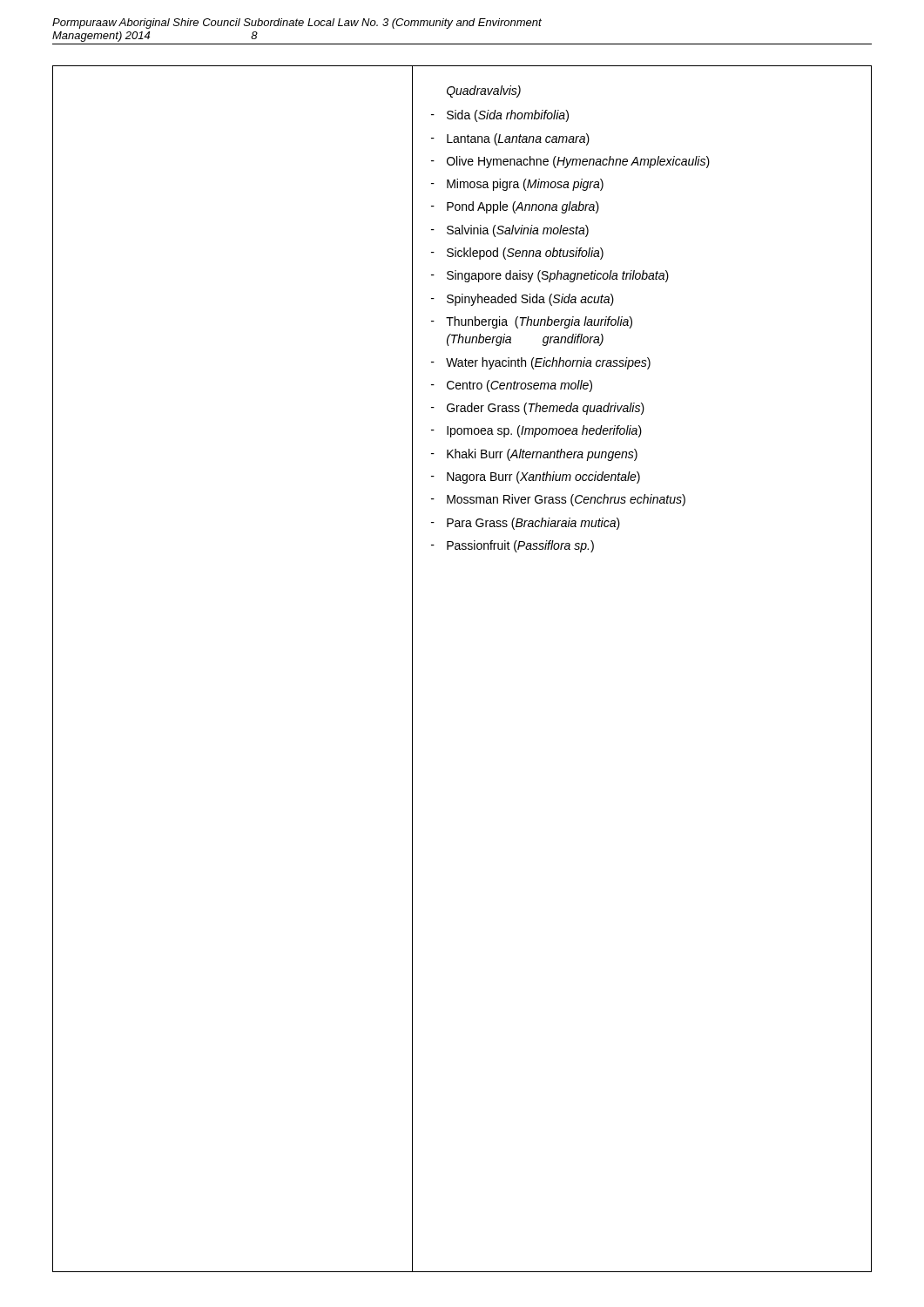Select the block starting "- Spinyheaded Sida"
924x1307 pixels.
click(x=522, y=299)
